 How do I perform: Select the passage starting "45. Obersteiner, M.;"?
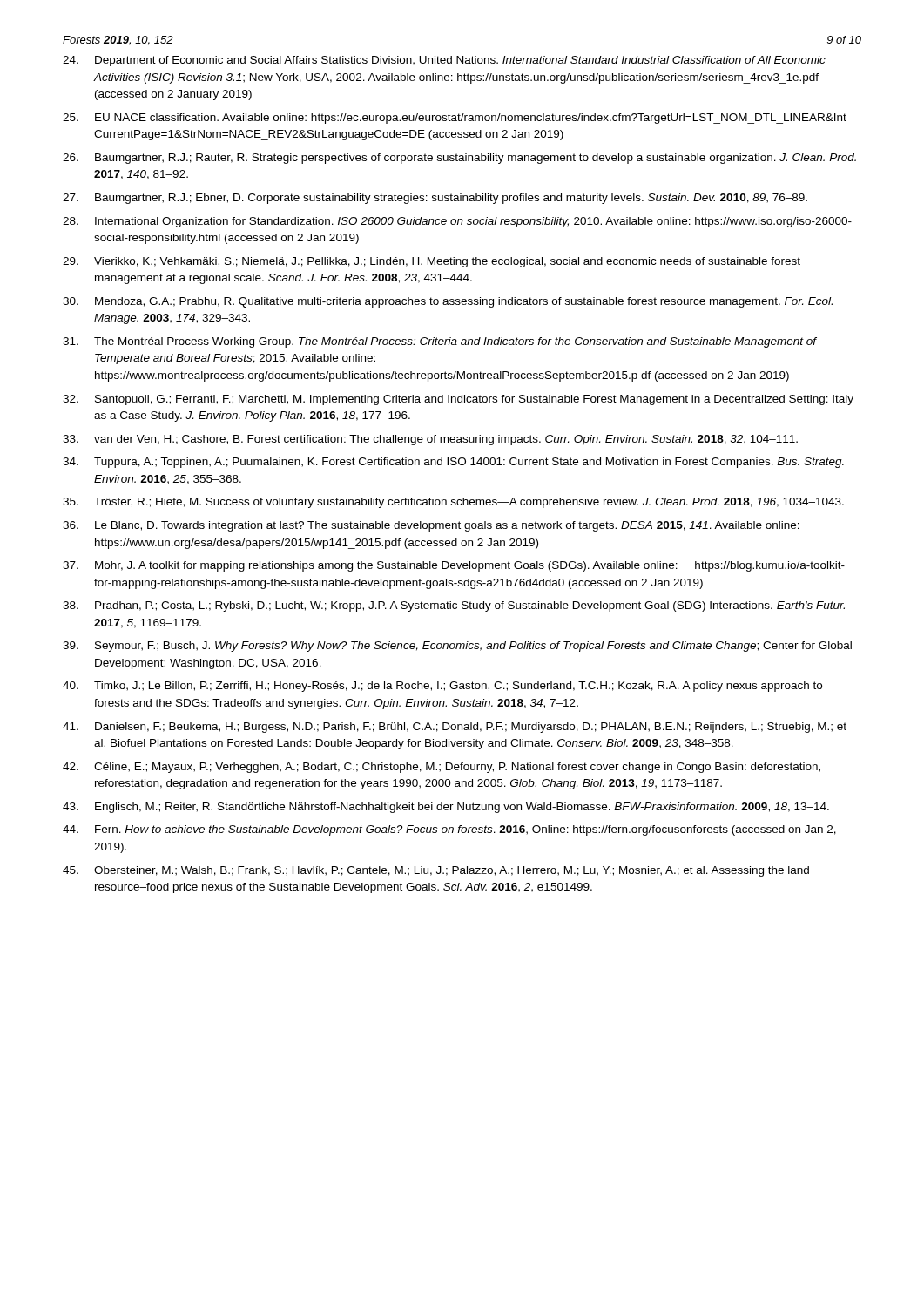click(x=462, y=878)
